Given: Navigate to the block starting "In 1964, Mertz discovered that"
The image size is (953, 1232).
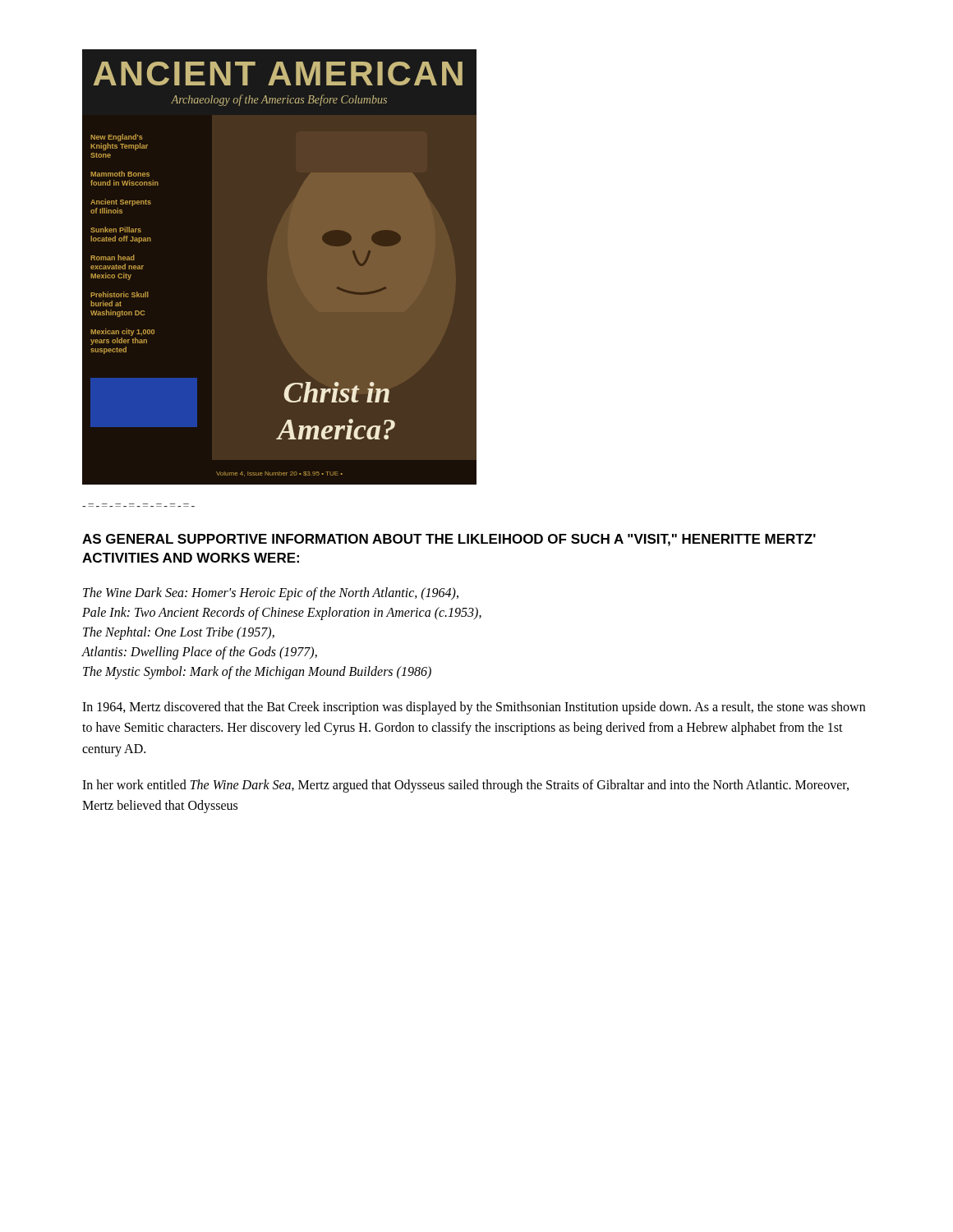Looking at the screenshot, I should click(x=474, y=728).
